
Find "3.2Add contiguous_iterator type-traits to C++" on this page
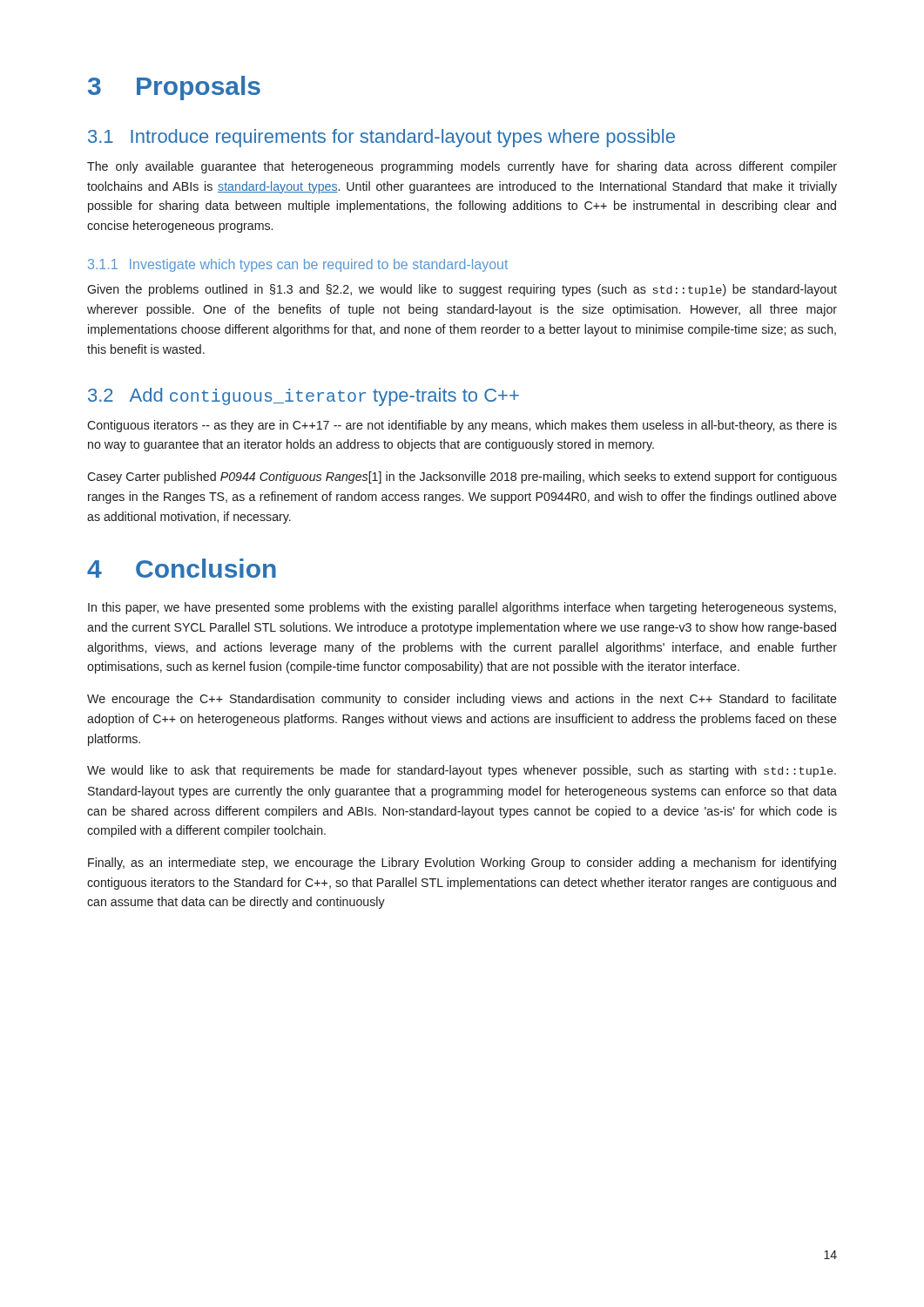click(x=462, y=395)
